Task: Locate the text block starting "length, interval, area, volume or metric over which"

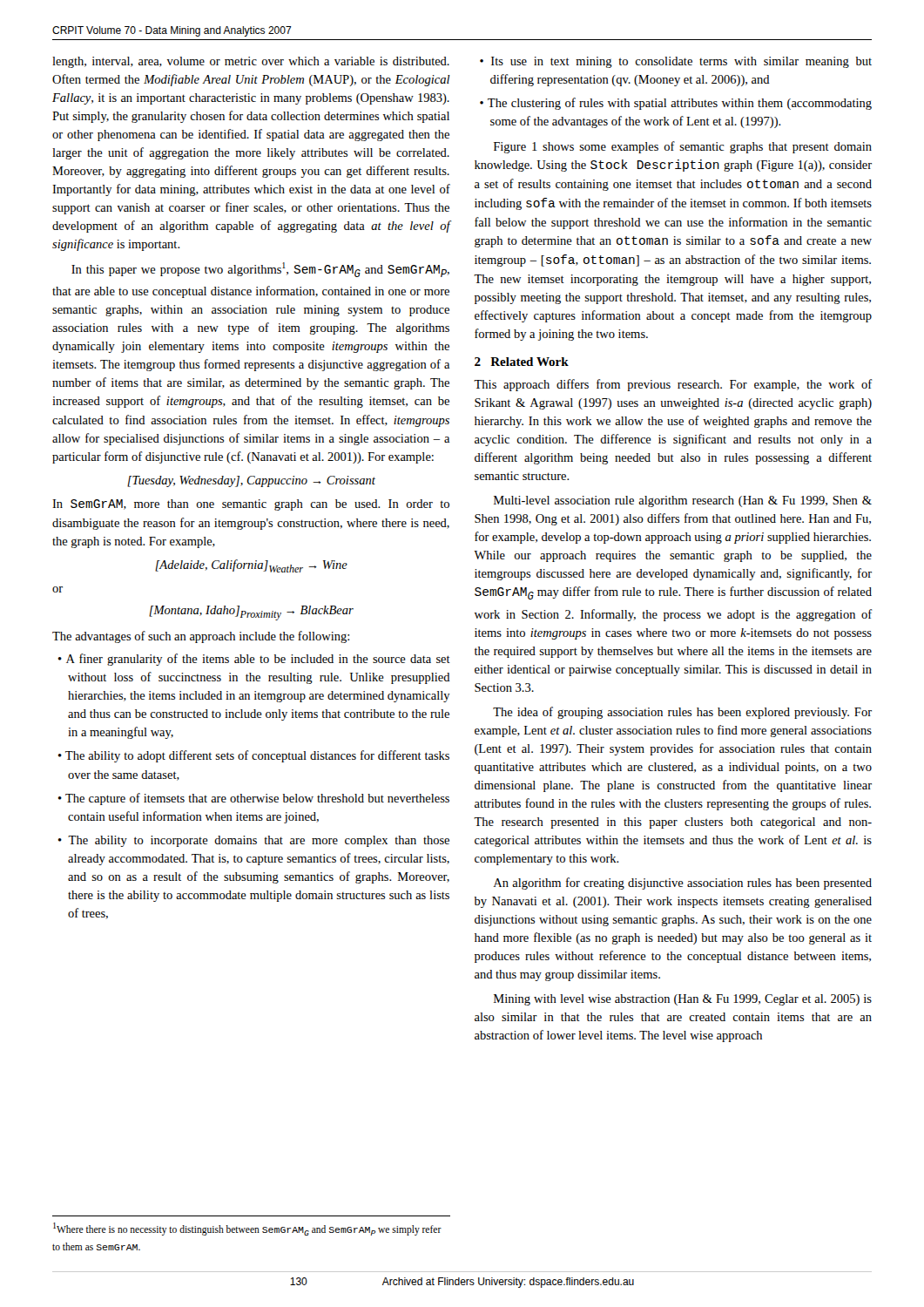Action: click(251, 153)
